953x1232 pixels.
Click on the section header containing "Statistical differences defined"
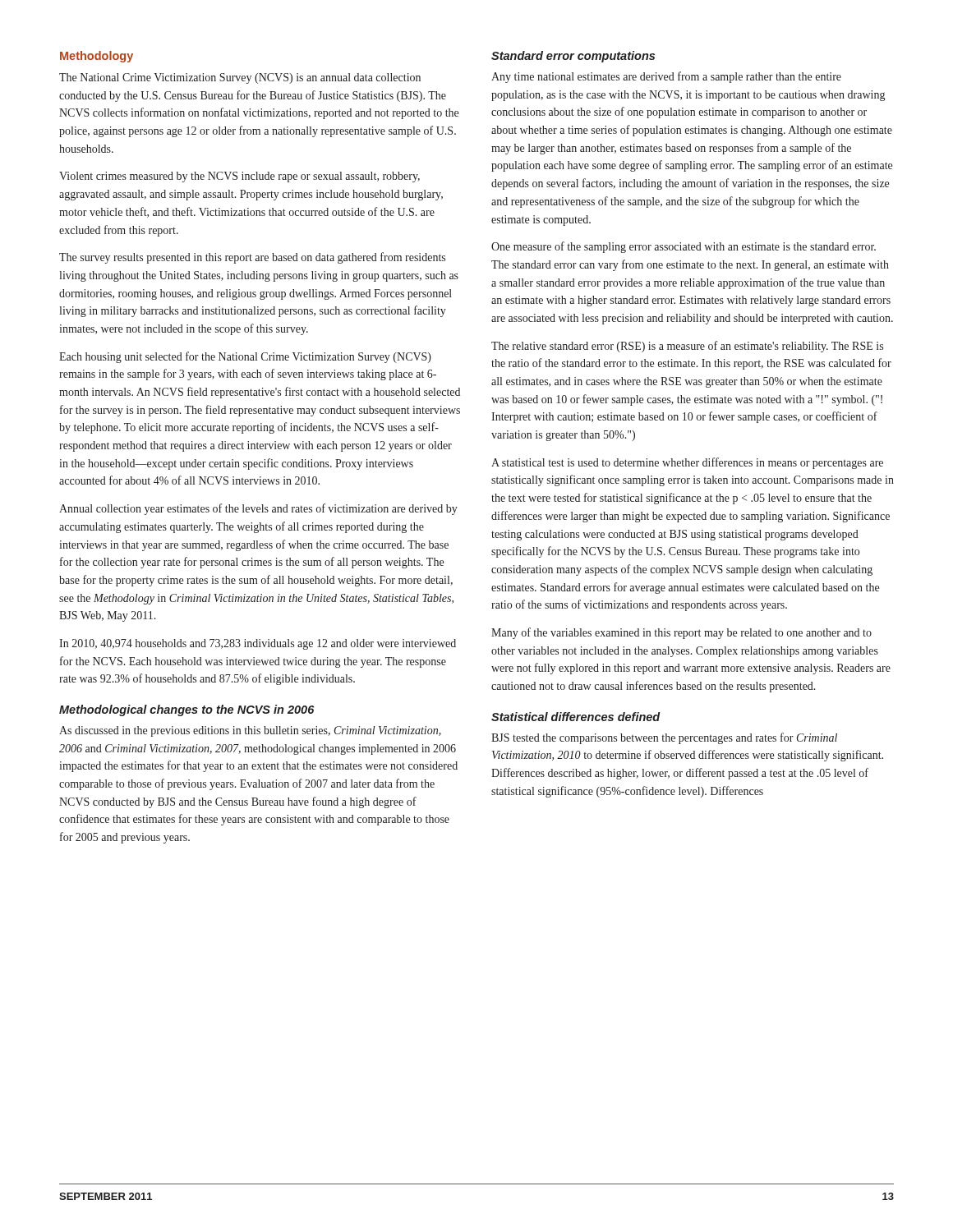(x=576, y=717)
